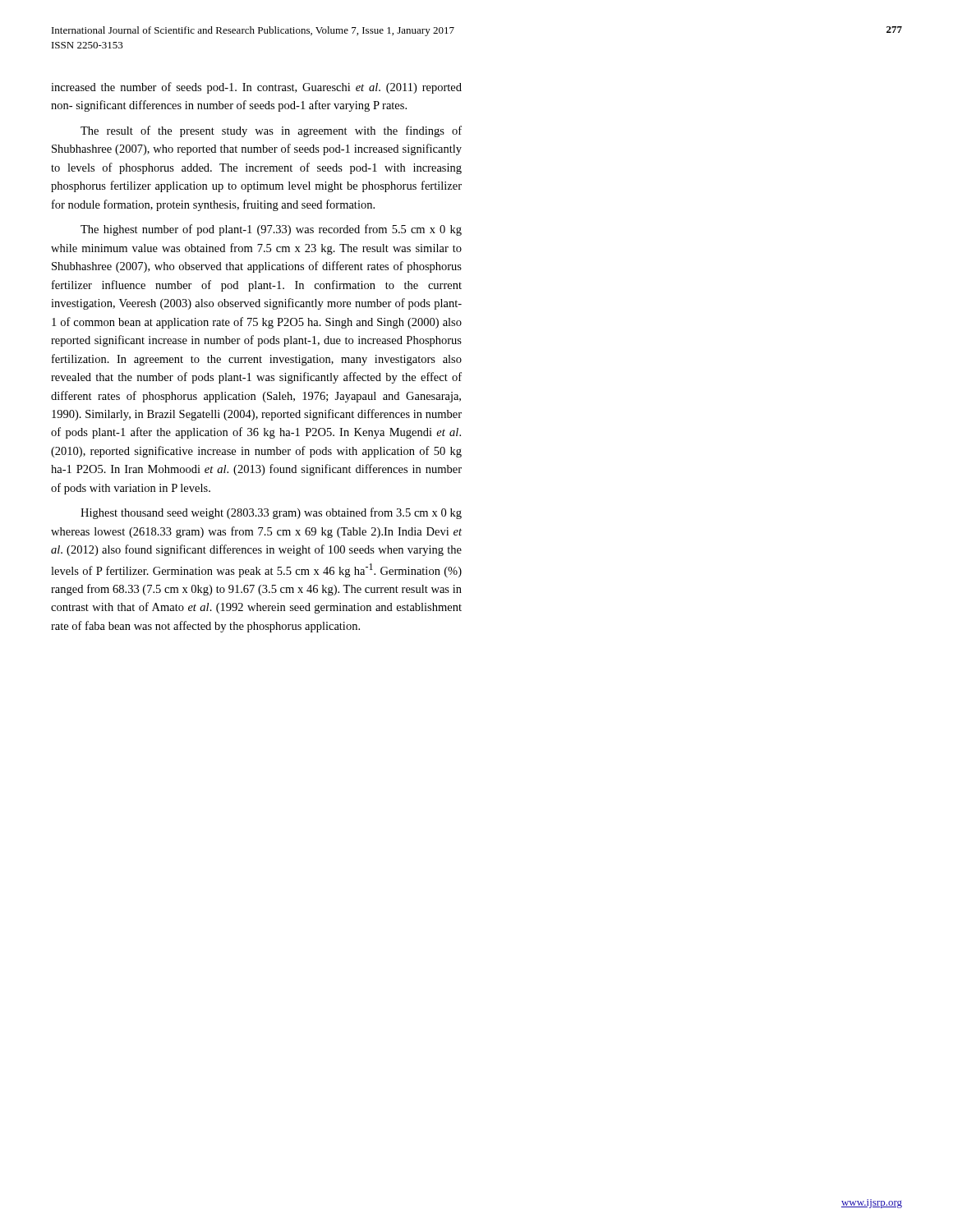
Task: Click on the text block that reads "Highest thousand seed weight (2803.33 gram) was"
Action: click(x=256, y=569)
